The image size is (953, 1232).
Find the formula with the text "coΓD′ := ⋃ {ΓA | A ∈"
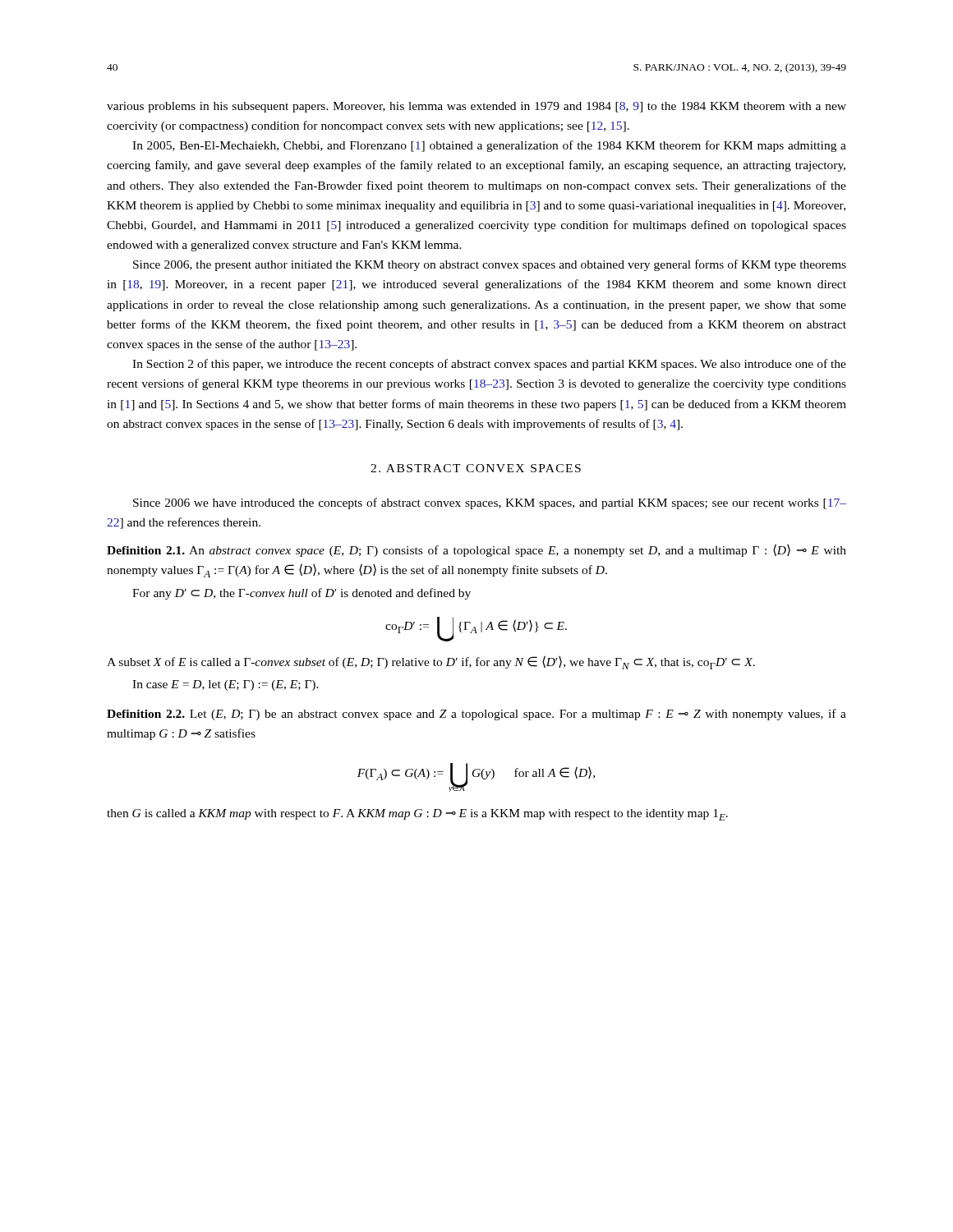click(476, 627)
